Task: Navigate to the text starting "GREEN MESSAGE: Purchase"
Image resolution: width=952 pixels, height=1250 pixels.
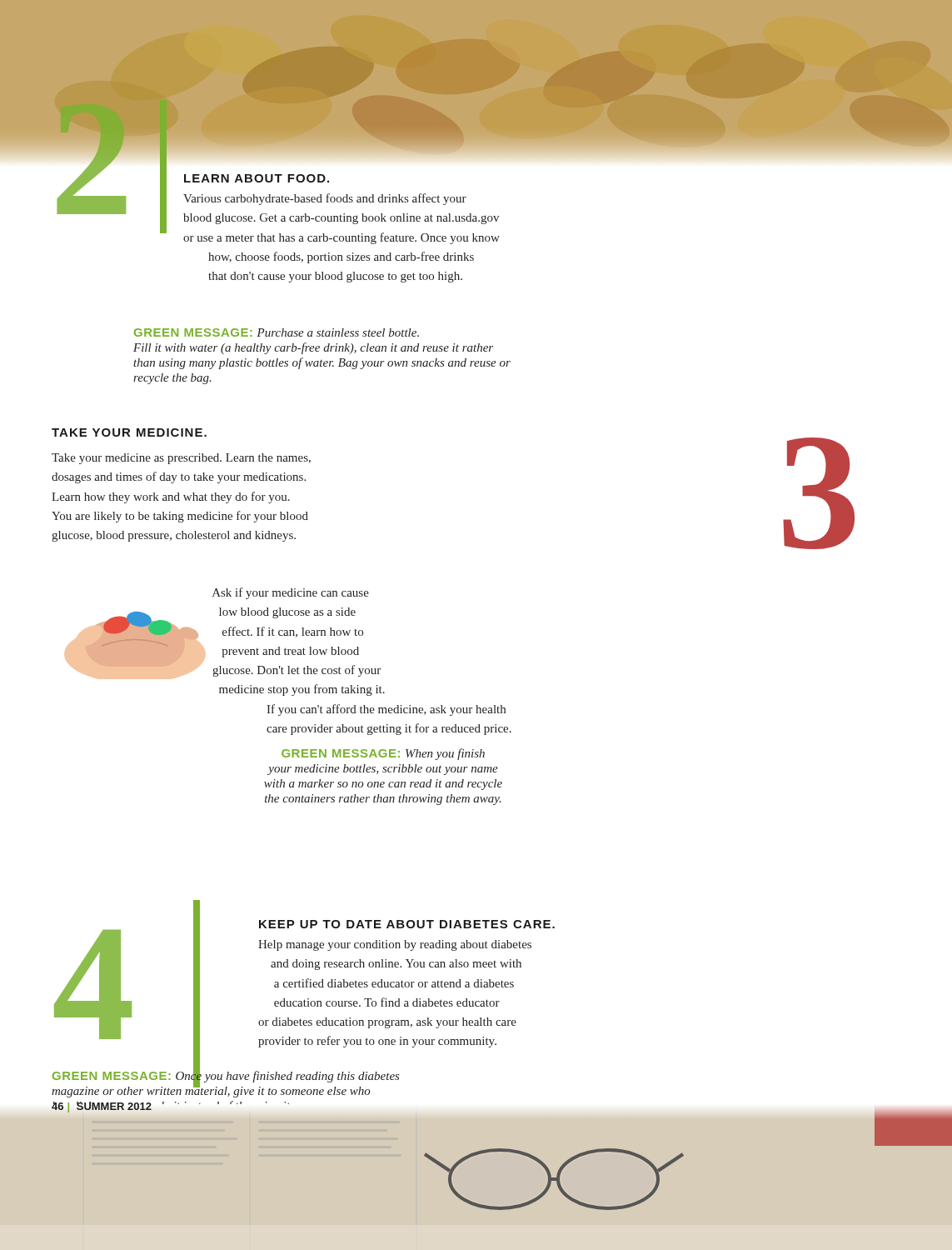Action: click(322, 355)
